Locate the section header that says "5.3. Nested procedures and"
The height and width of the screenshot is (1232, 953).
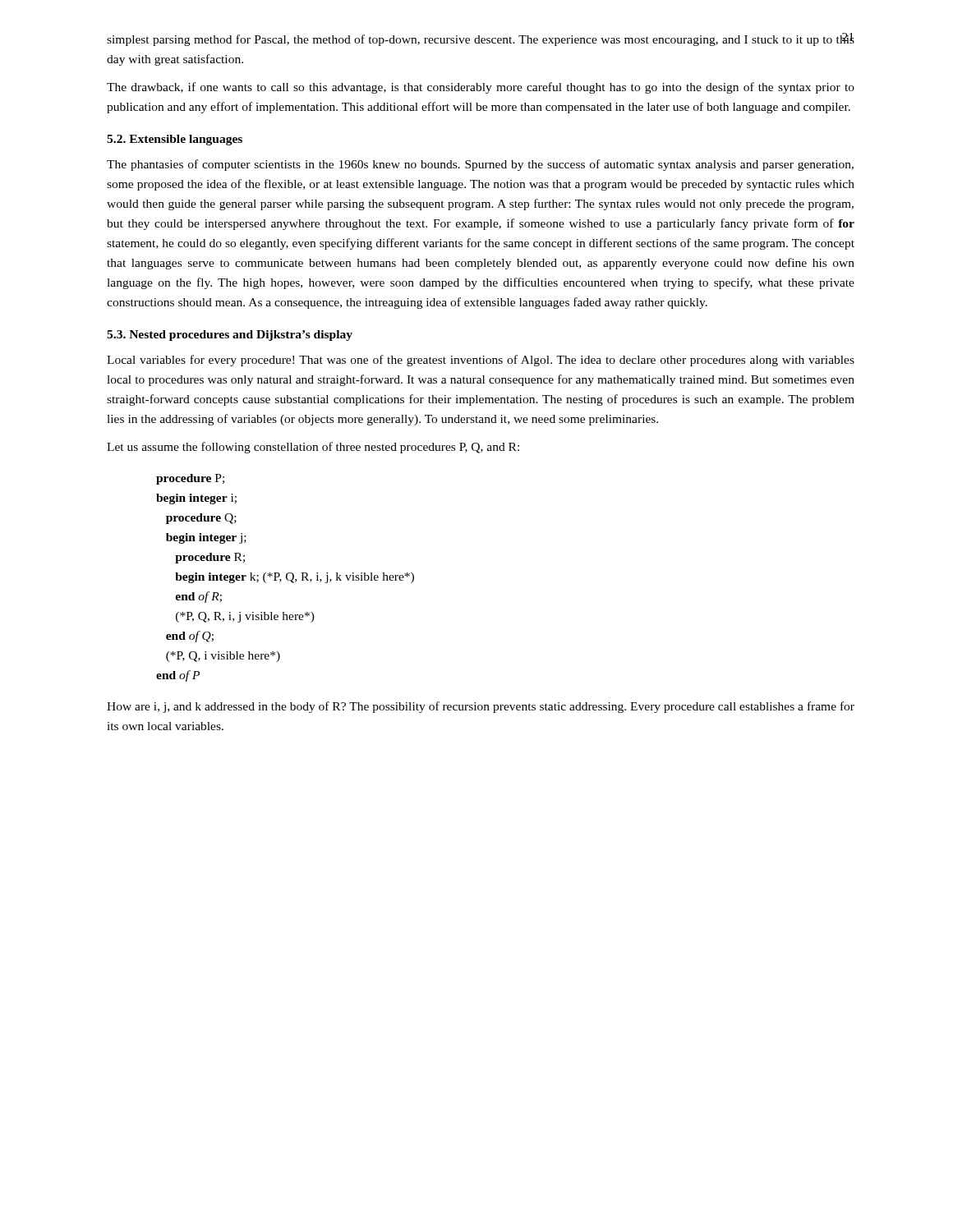click(230, 334)
